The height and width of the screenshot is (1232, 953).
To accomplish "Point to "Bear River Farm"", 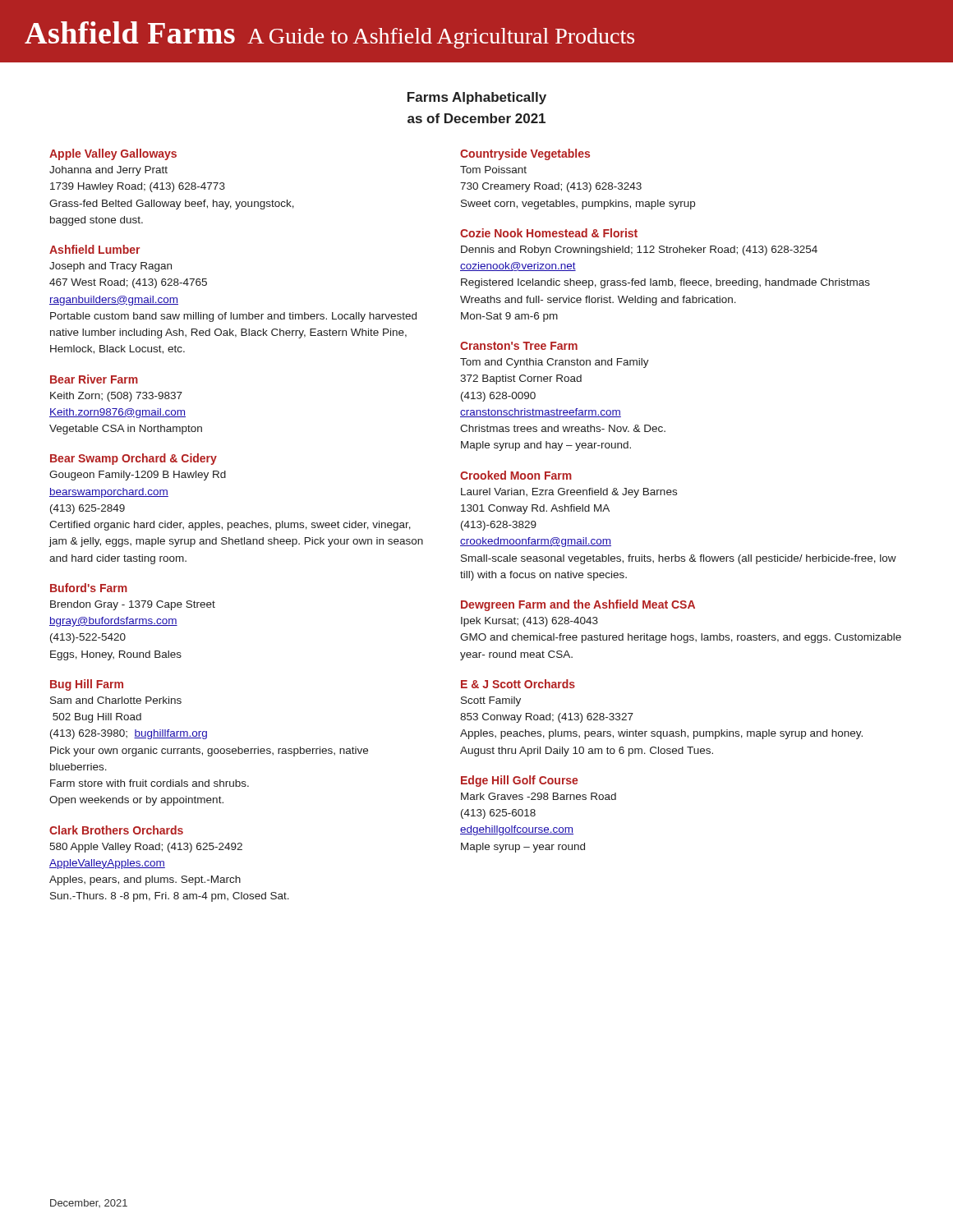I will coord(94,379).
